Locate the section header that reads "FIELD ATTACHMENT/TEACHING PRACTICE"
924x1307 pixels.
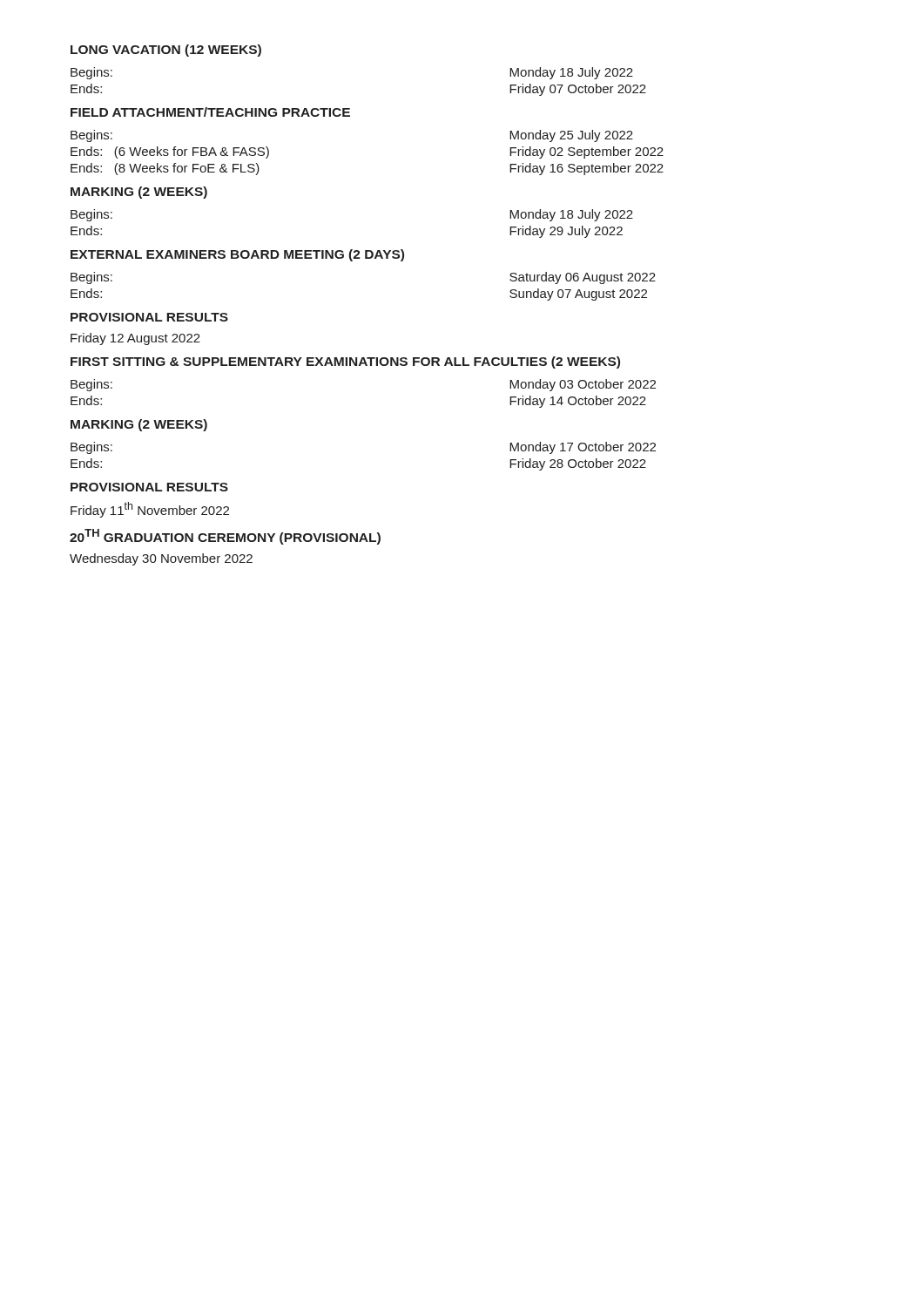coord(210,112)
